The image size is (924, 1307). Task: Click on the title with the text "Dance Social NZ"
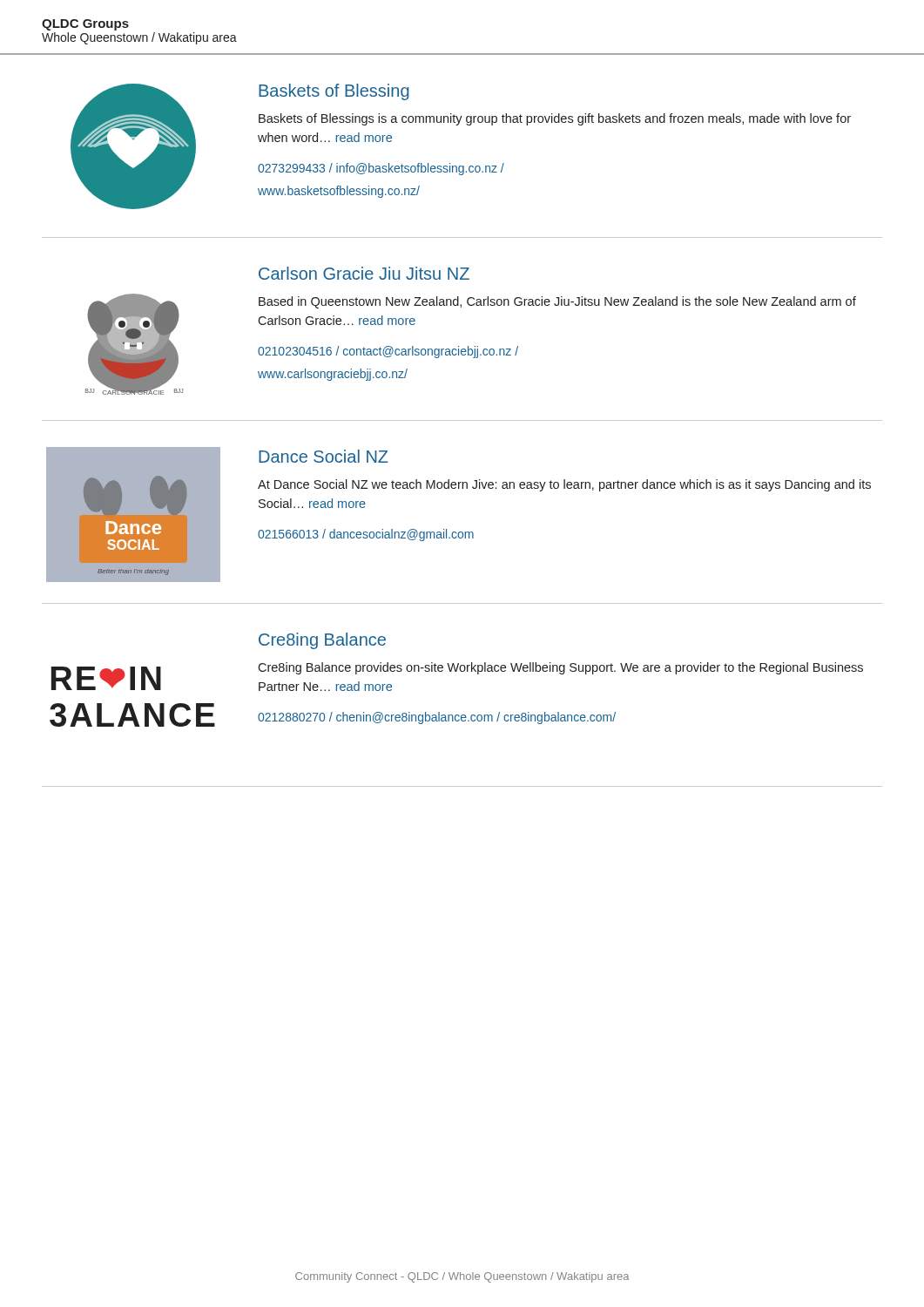click(x=570, y=496)
